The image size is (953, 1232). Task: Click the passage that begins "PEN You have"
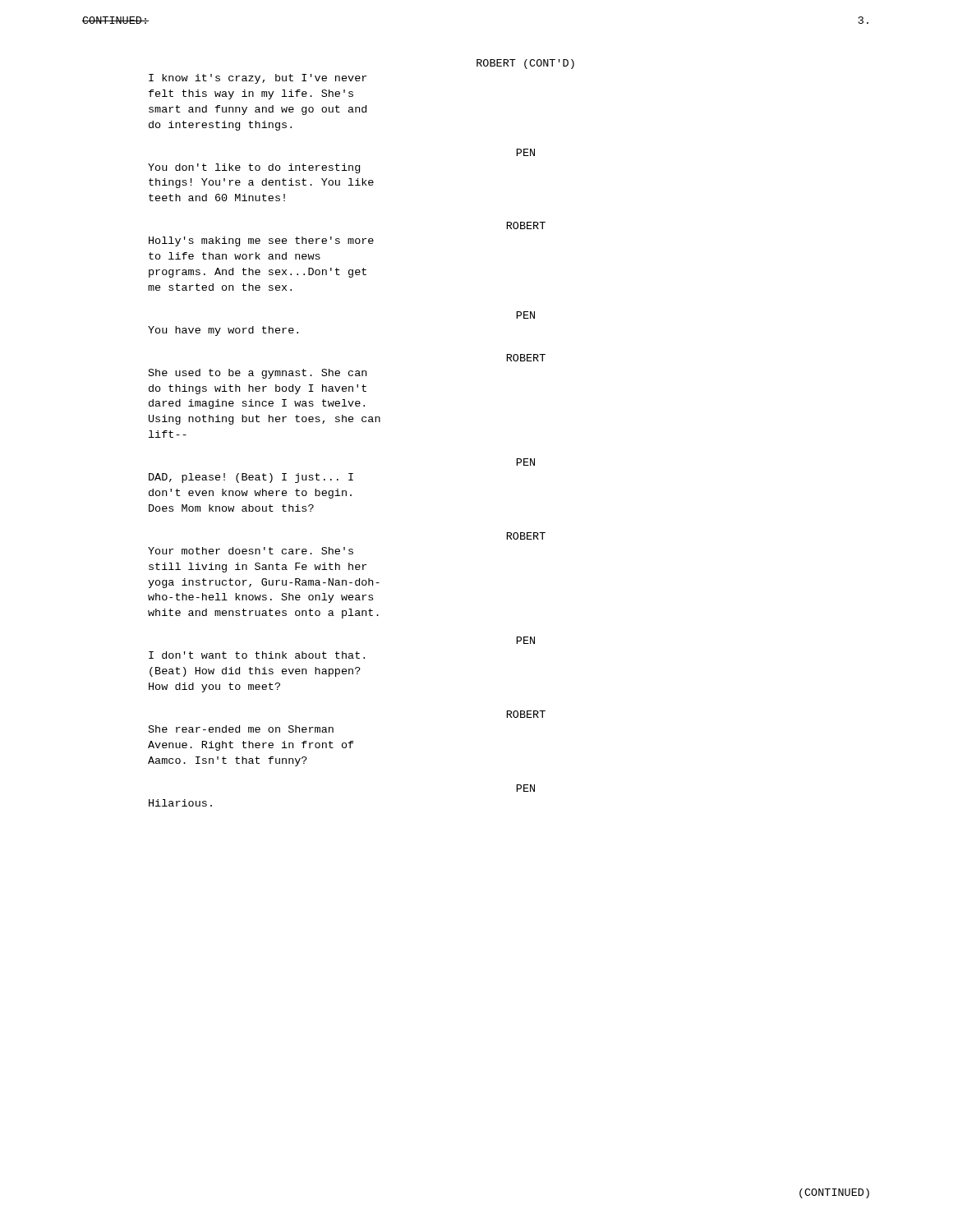click(509, 324)
